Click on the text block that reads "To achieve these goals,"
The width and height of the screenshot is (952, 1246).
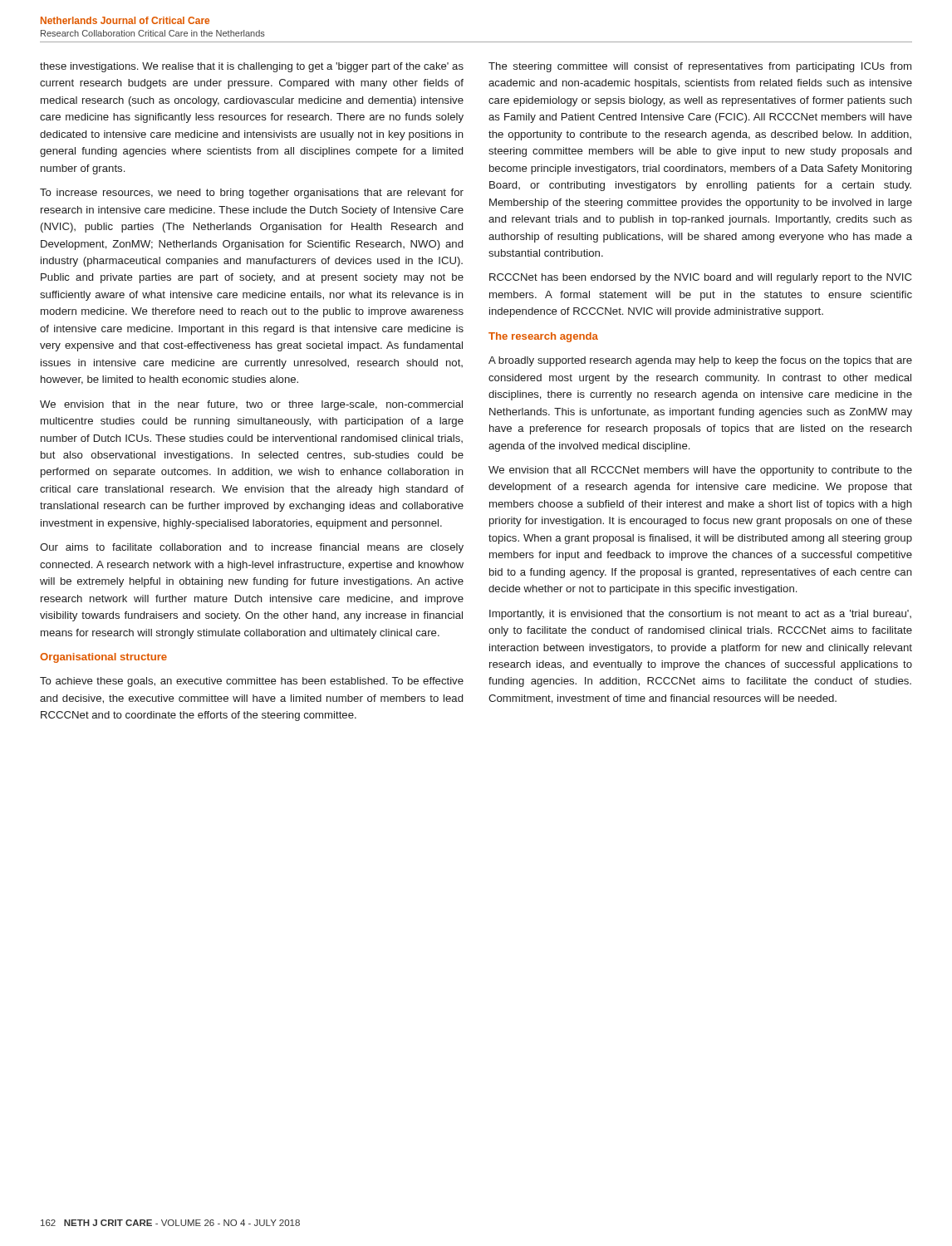click(x=252, y=699)
